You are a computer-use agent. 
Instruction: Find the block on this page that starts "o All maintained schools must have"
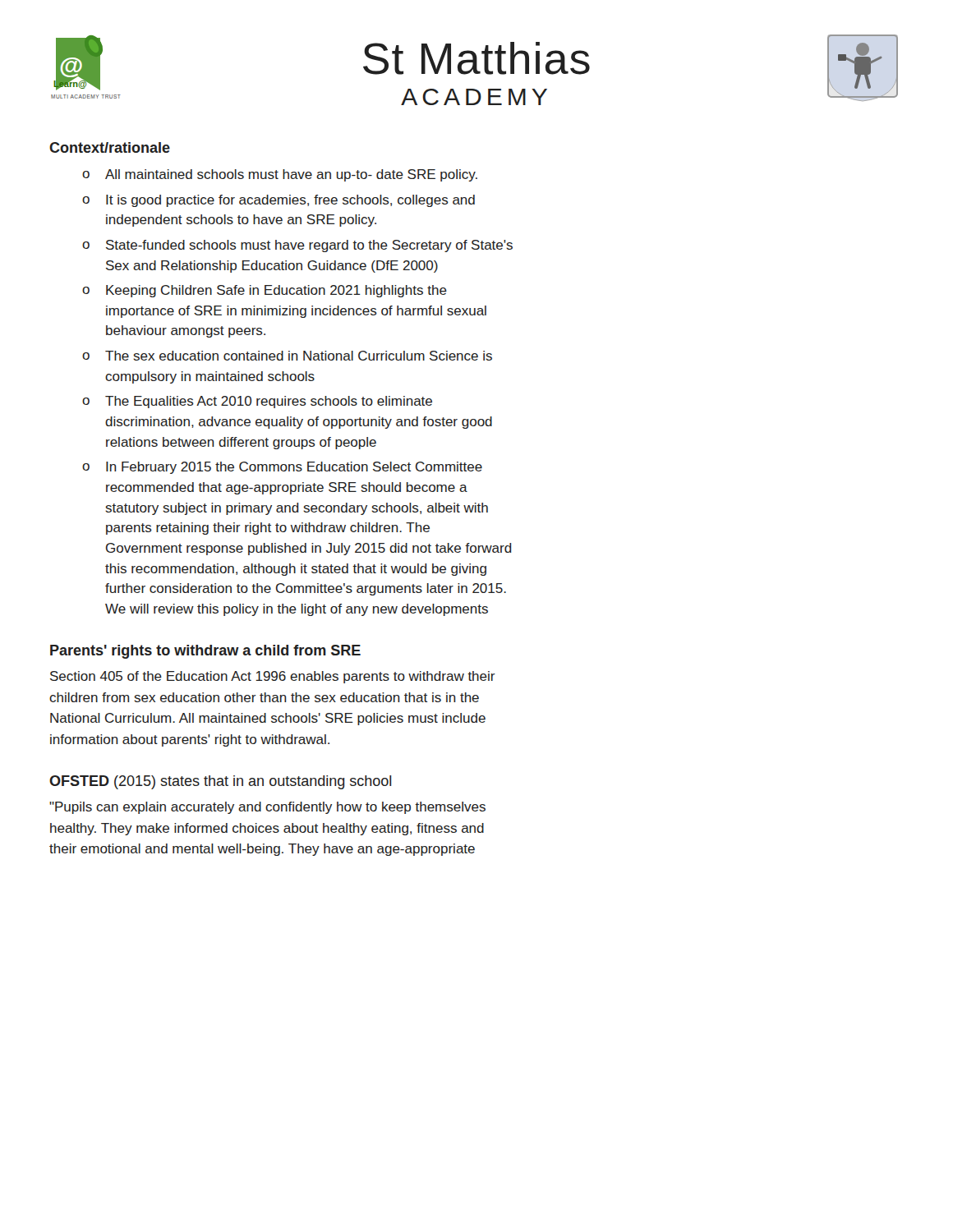point(280,175)
